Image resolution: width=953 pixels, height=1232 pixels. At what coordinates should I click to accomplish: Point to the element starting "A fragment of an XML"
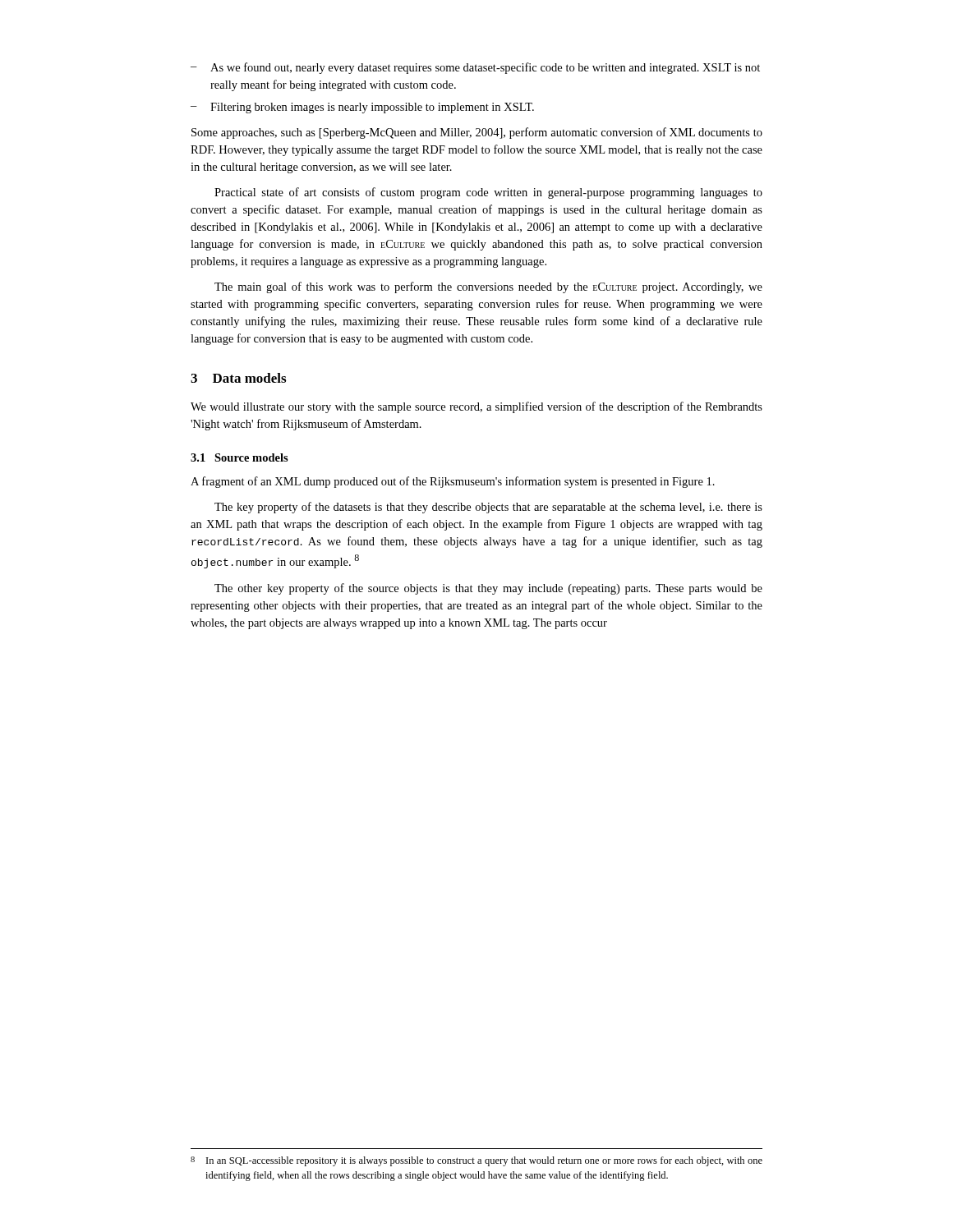(x=476, y=482)
